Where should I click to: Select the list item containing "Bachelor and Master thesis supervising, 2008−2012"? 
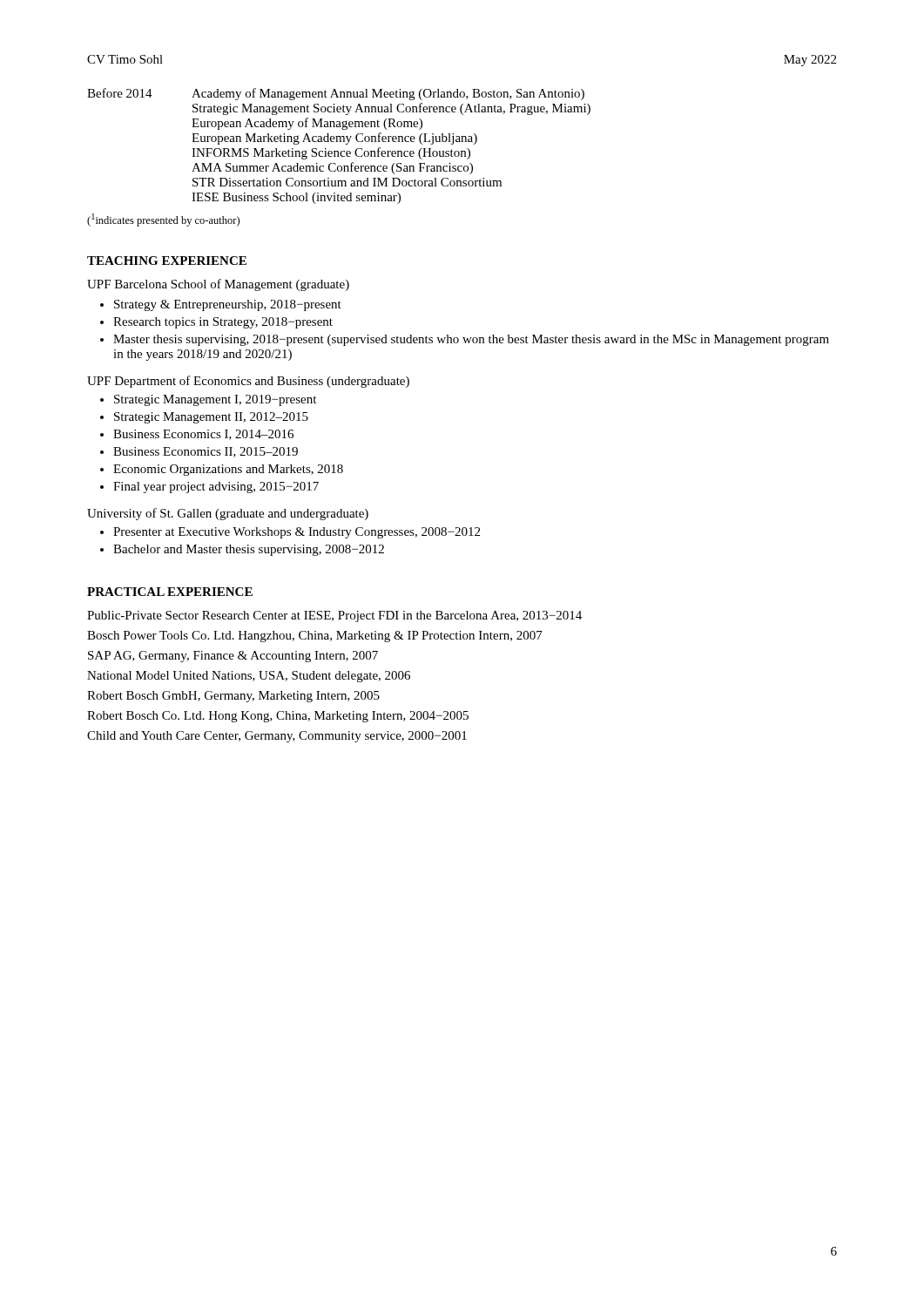(x=249, y=549)
